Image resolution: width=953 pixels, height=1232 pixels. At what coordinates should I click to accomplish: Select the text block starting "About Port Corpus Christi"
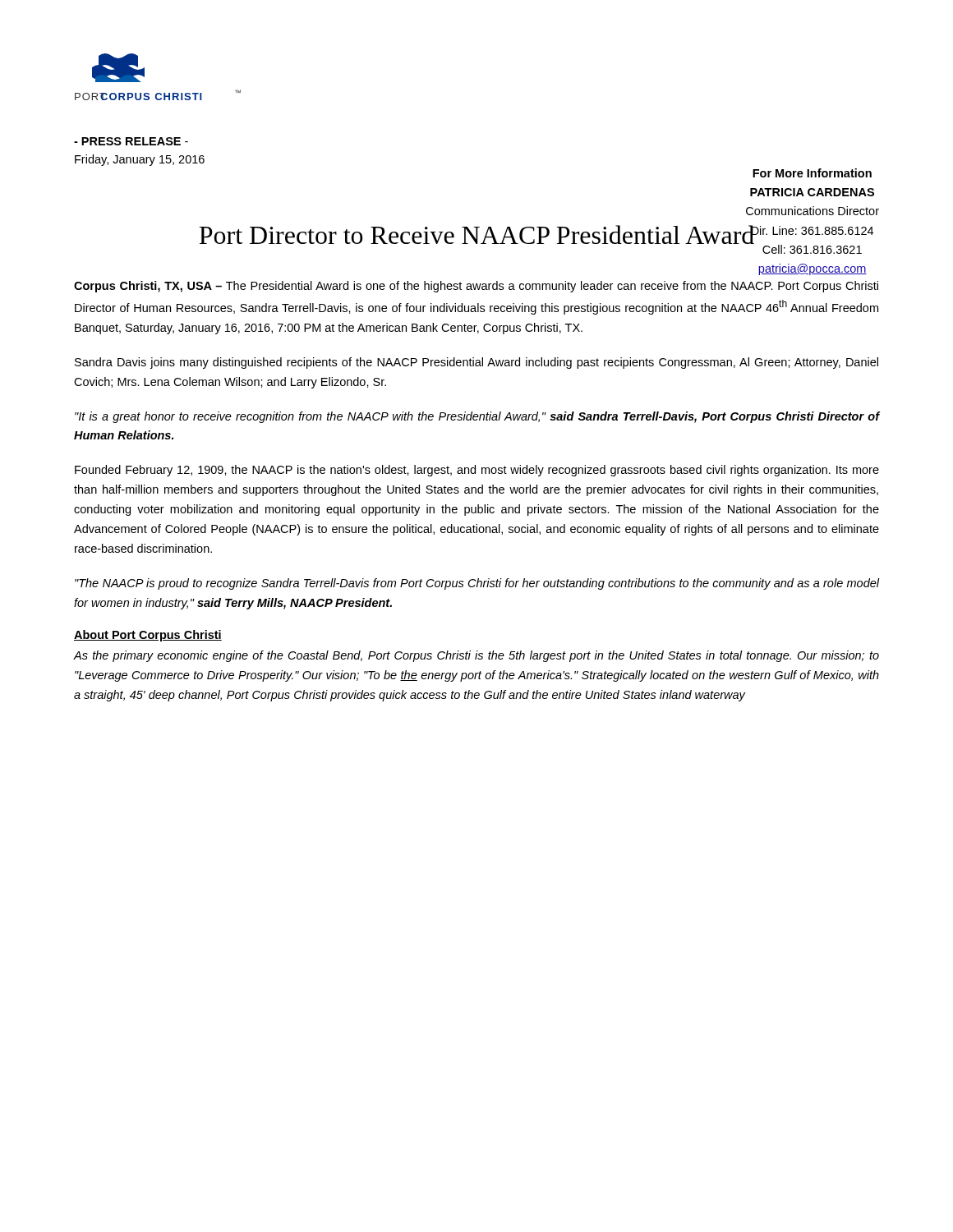[x=148, y=635]
